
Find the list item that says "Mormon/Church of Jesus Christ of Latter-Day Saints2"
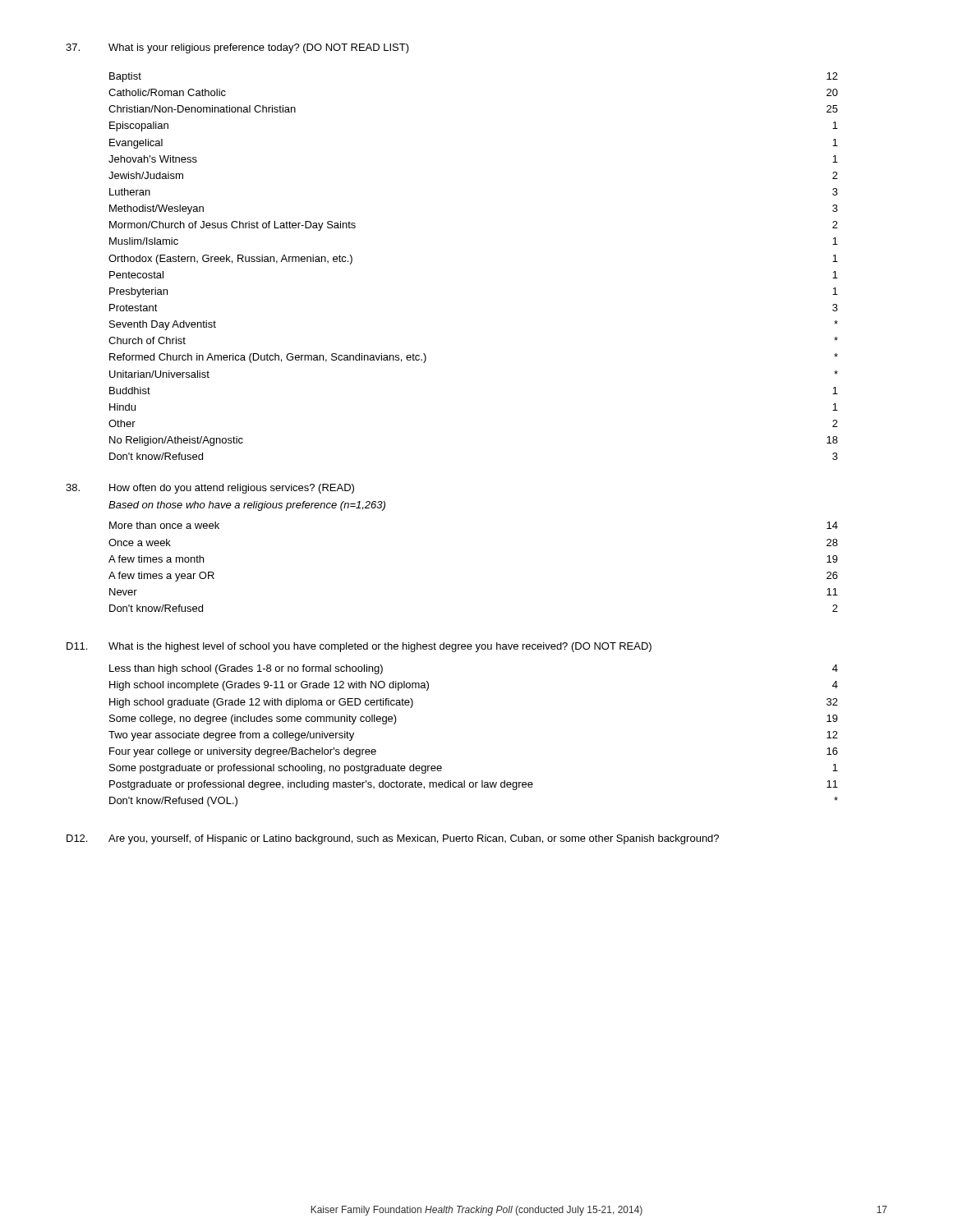tap(234, 227)
